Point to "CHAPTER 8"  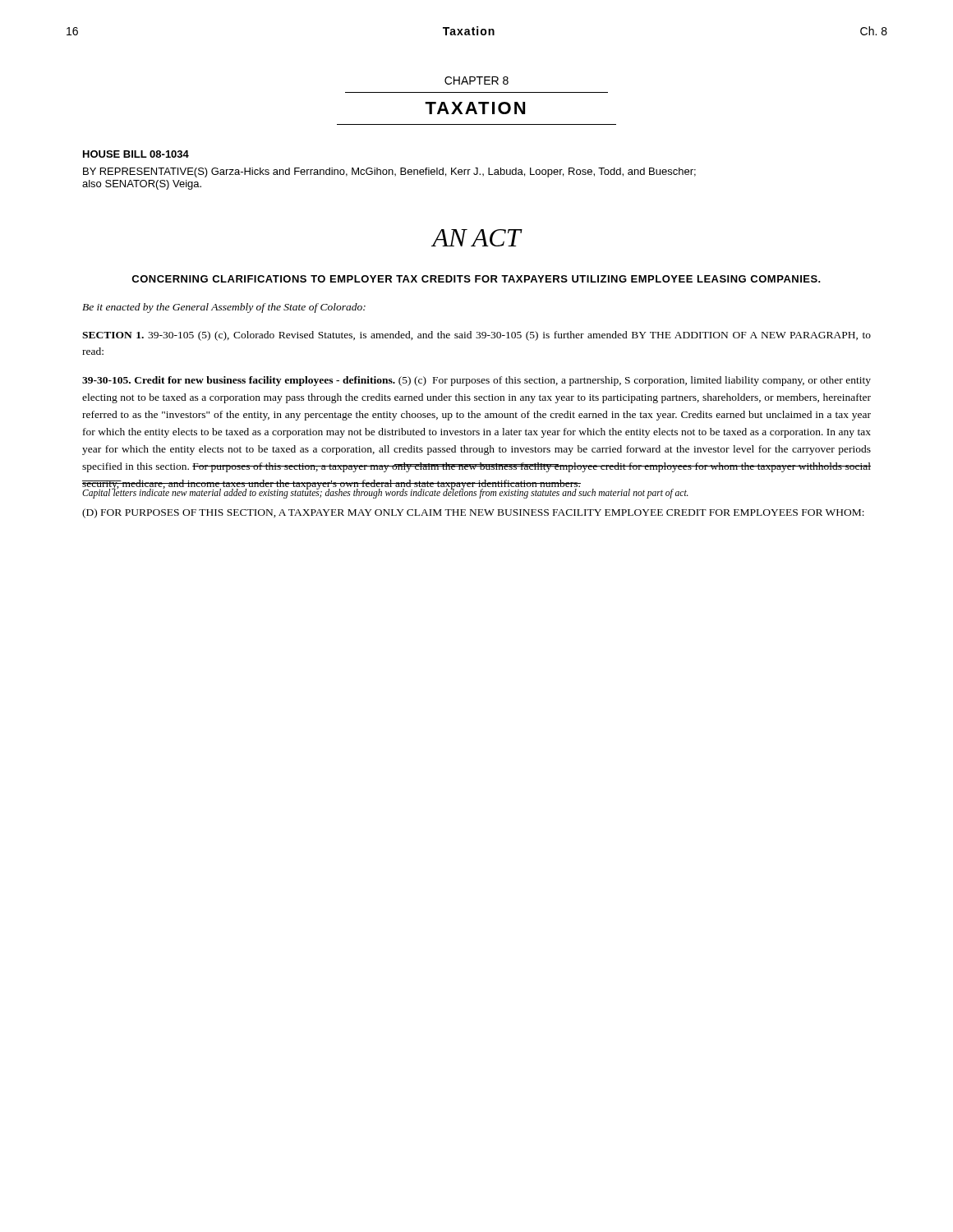pyautogui.click(x=476, y=81)
